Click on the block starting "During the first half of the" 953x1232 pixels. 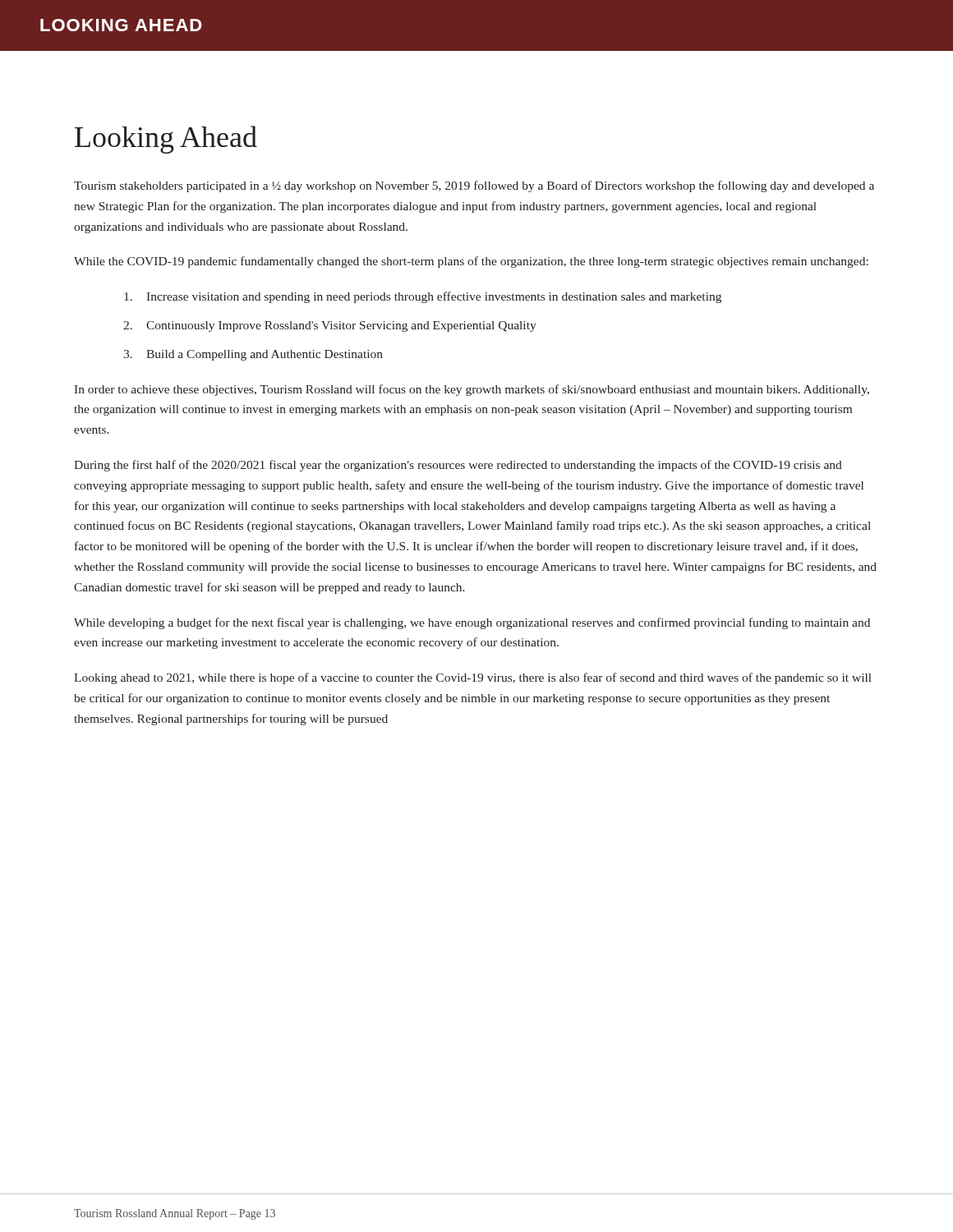(x=475, y=526)
